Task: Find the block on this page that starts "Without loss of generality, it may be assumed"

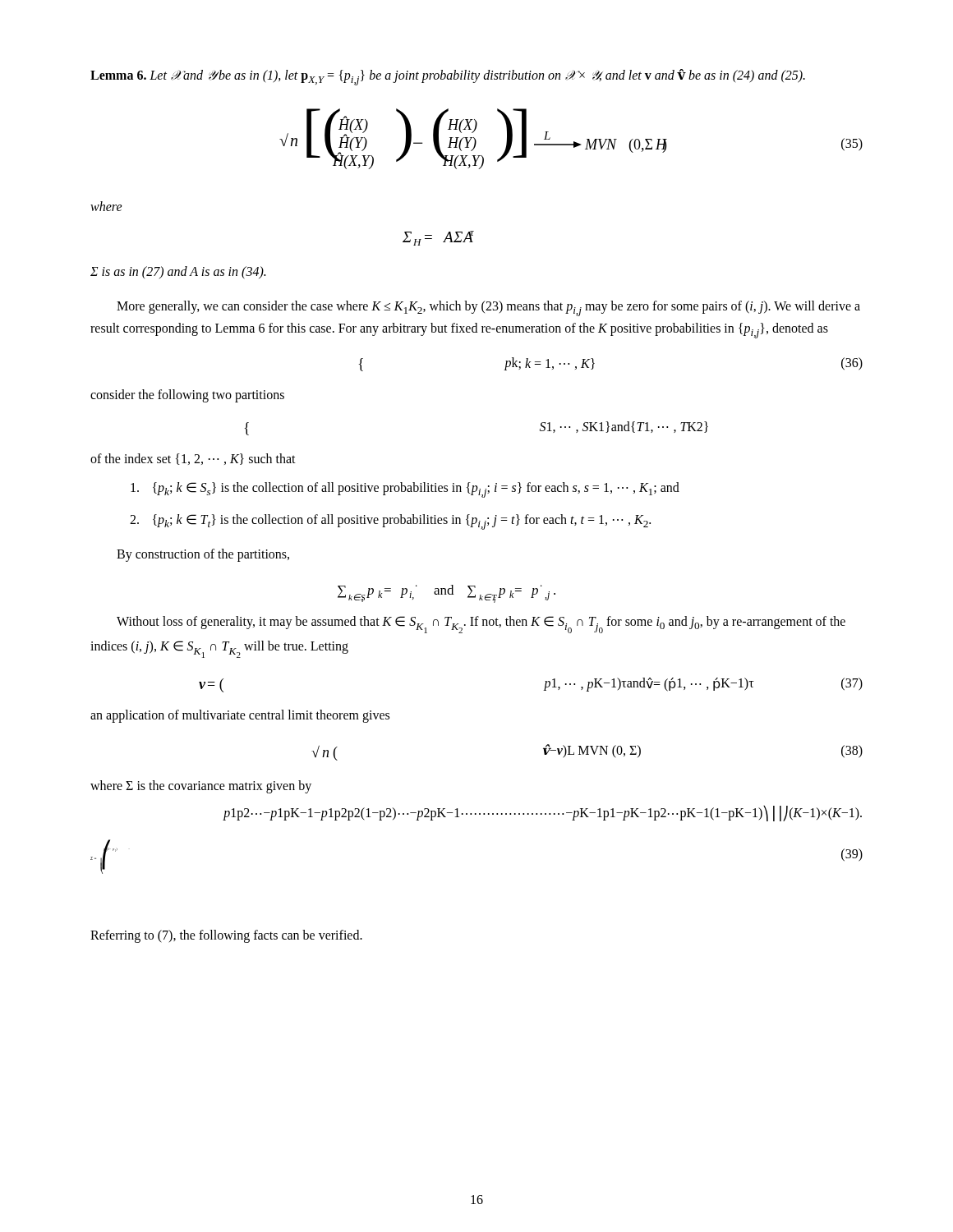Action: tap(468, 637)
